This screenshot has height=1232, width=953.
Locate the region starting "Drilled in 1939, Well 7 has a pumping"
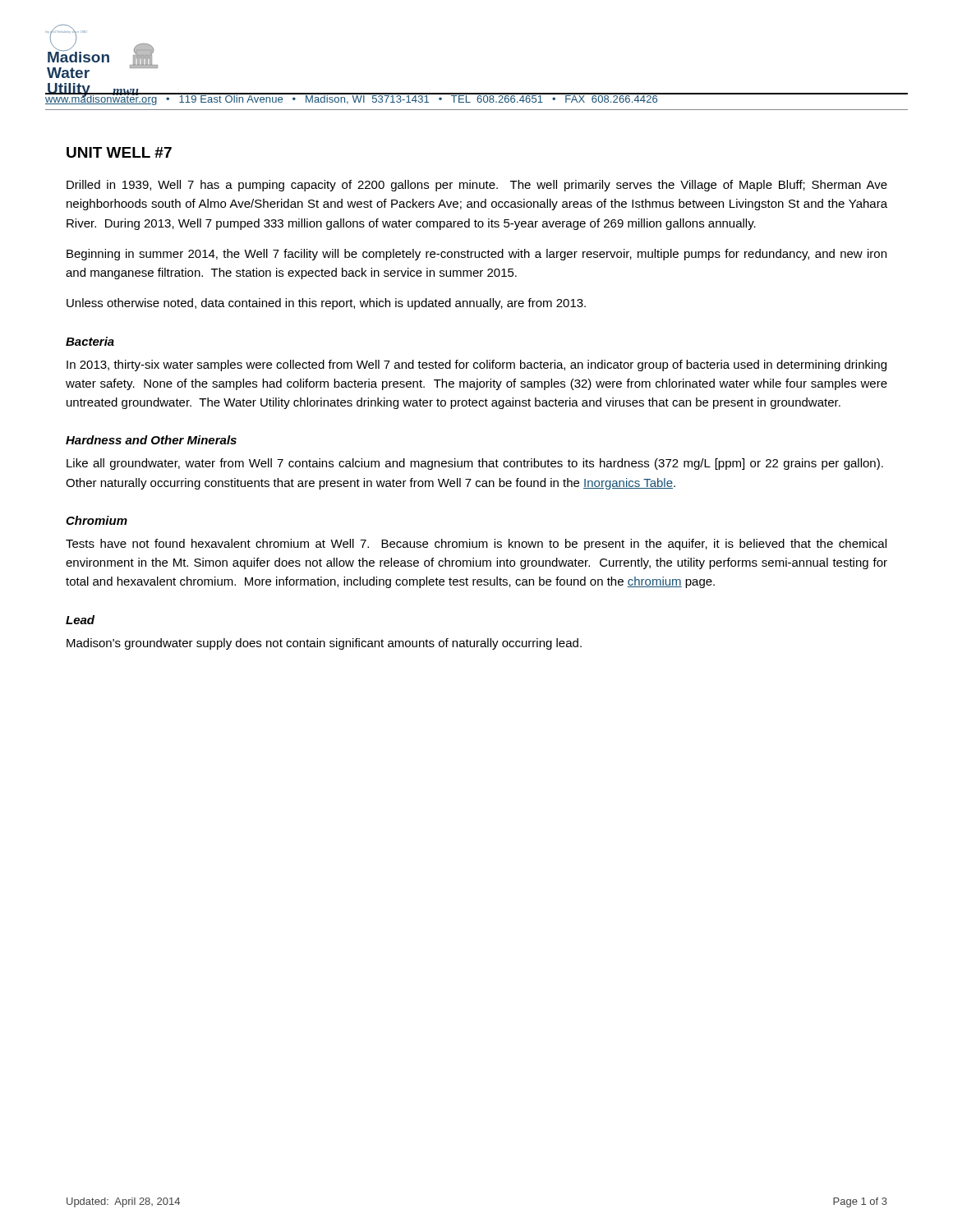click(x=476, y=203)
